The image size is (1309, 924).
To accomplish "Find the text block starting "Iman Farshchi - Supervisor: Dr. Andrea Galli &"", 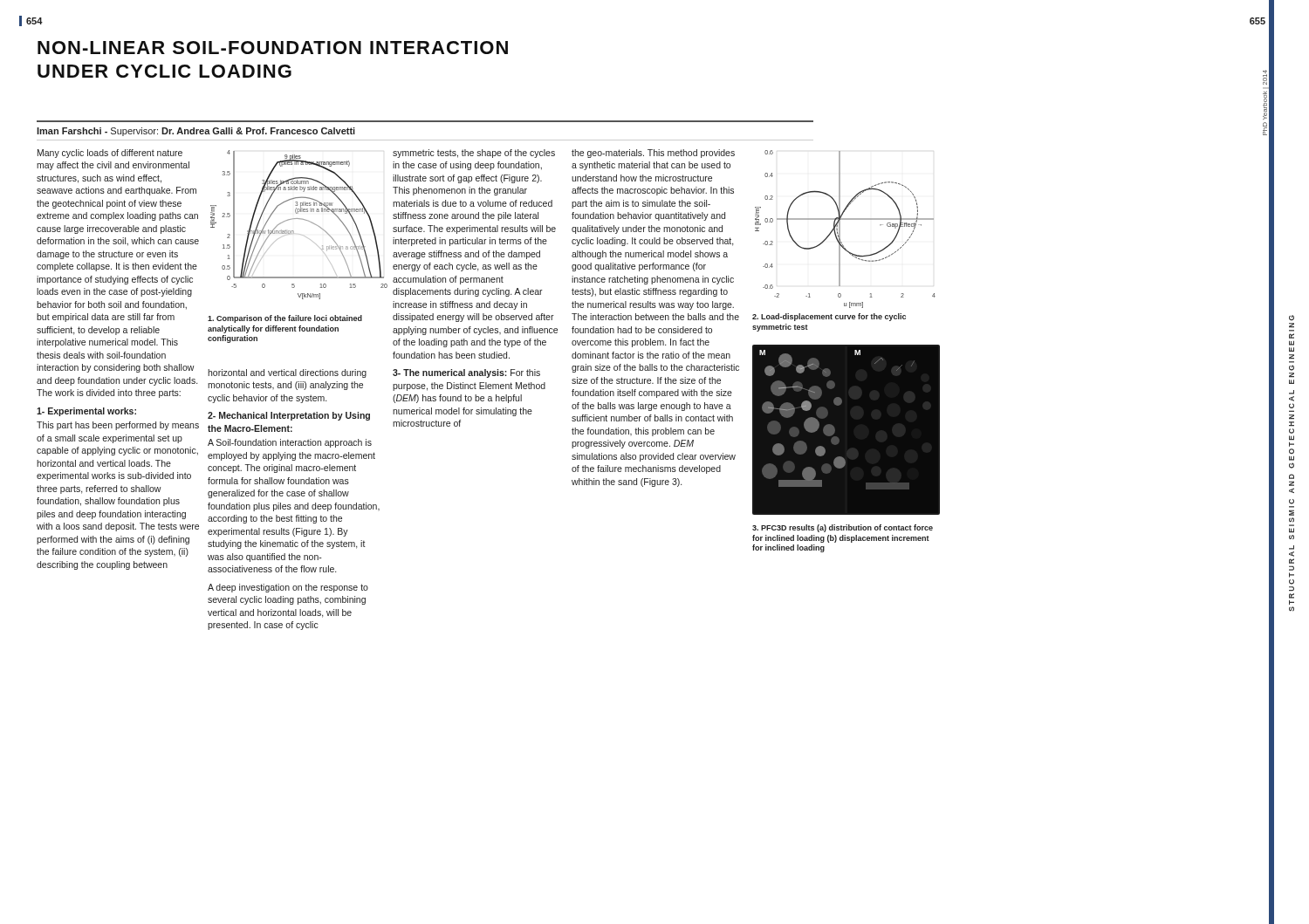I will pos(196,131).
